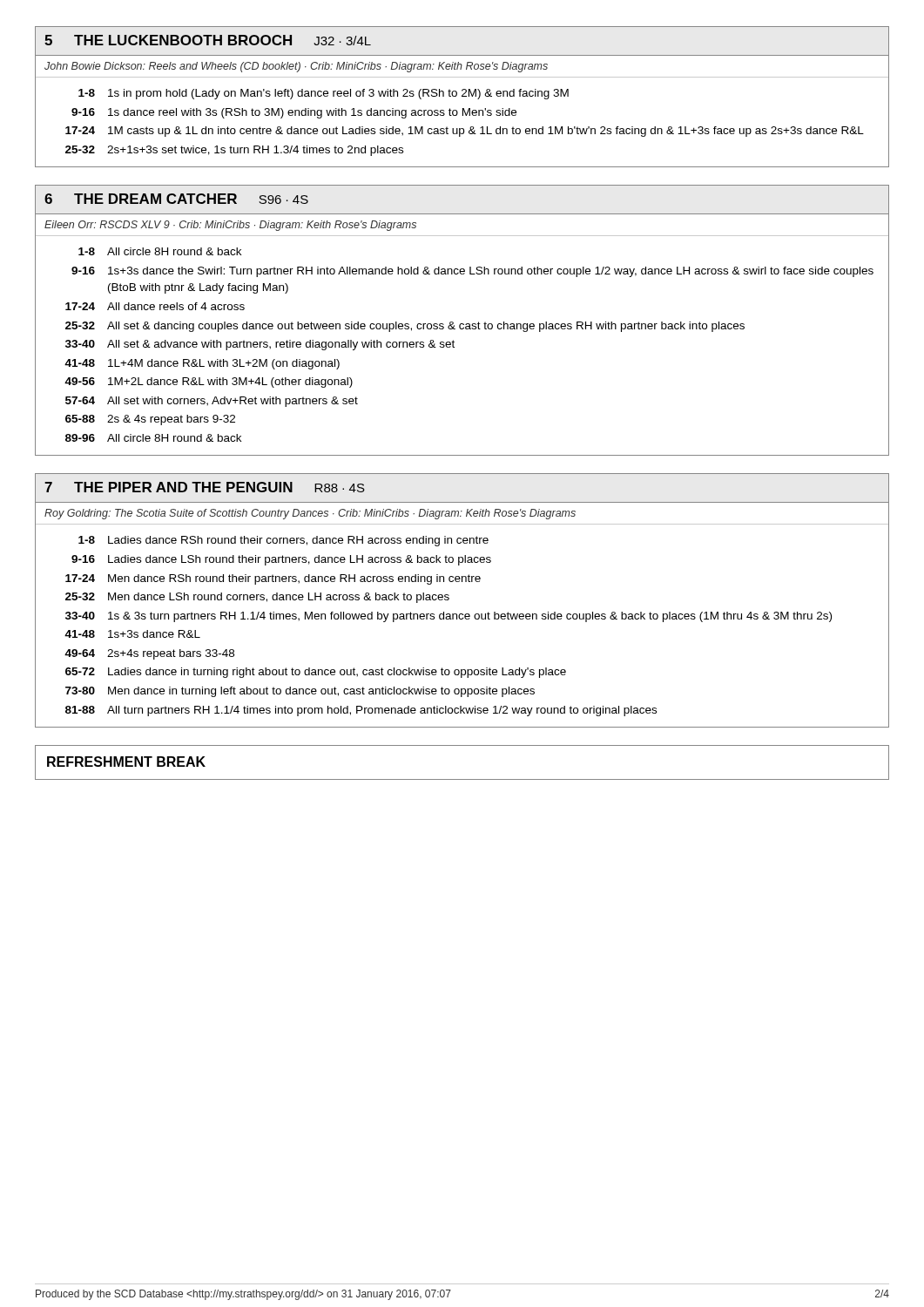Locate the region starting "7 THE PIPER AND"
Screen dimensions: 1307x924
[x=205, y=488]
